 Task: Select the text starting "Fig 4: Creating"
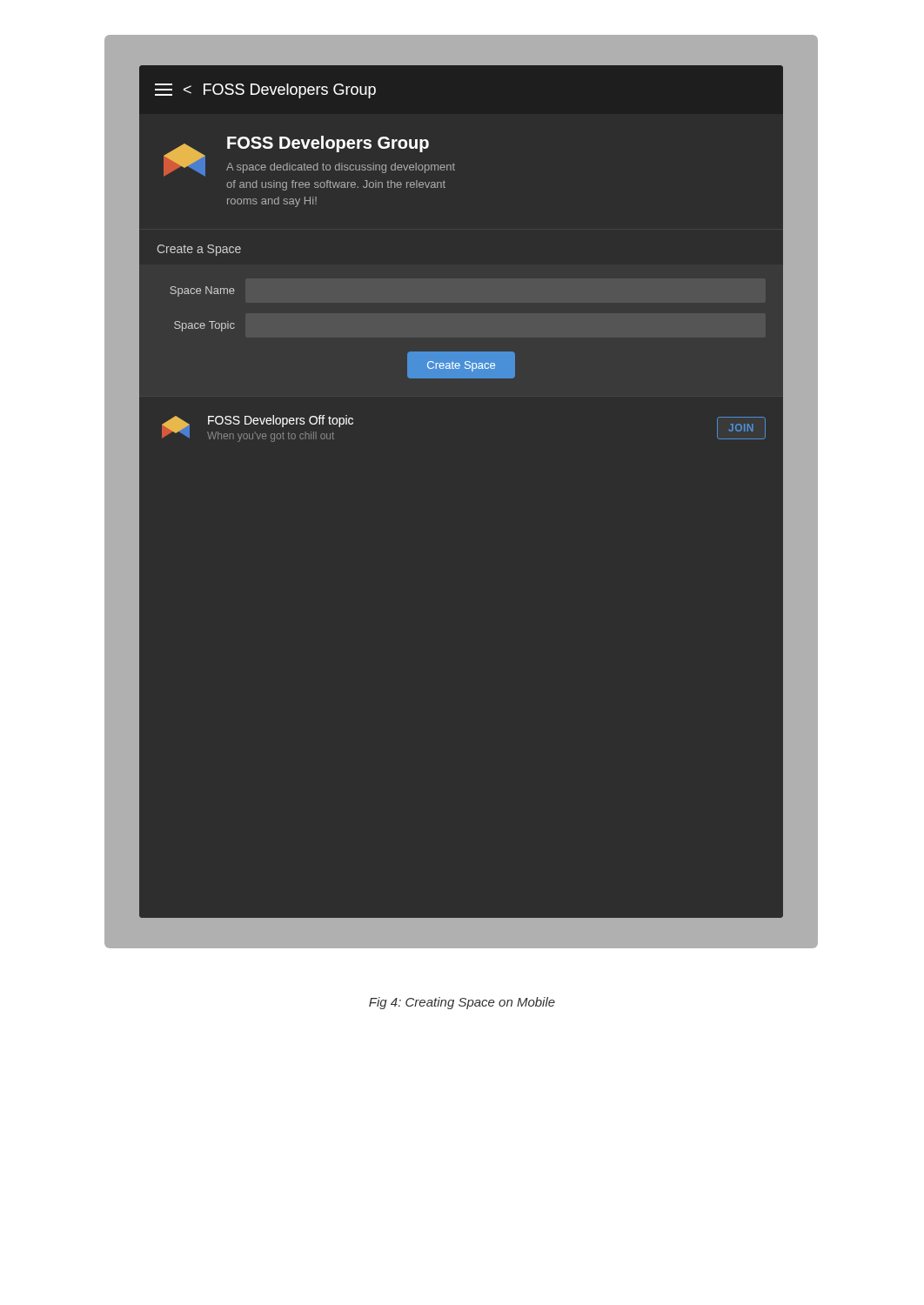pos(462,1002)
